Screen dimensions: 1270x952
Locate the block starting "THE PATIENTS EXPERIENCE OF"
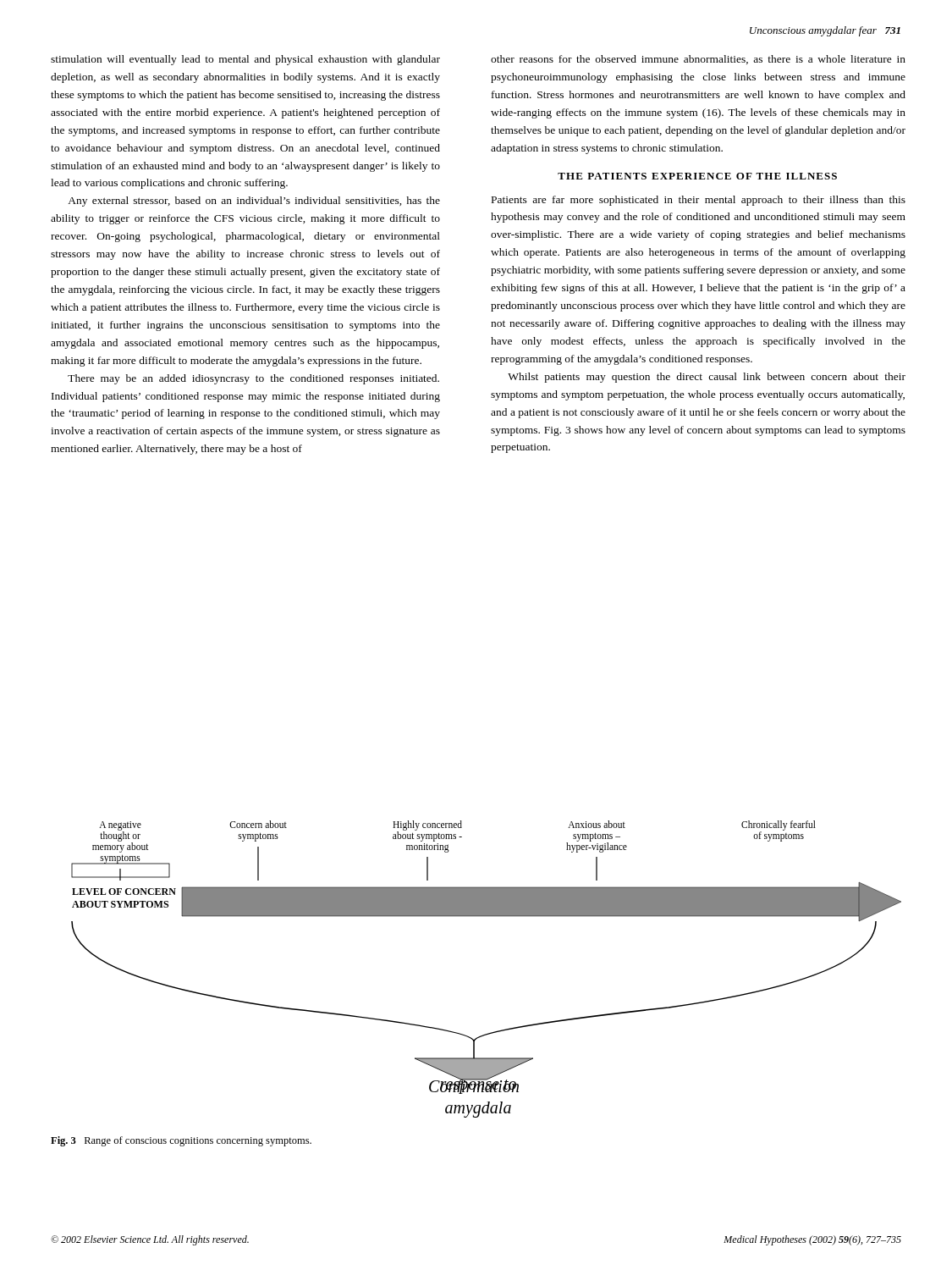(x=698, y=175)
